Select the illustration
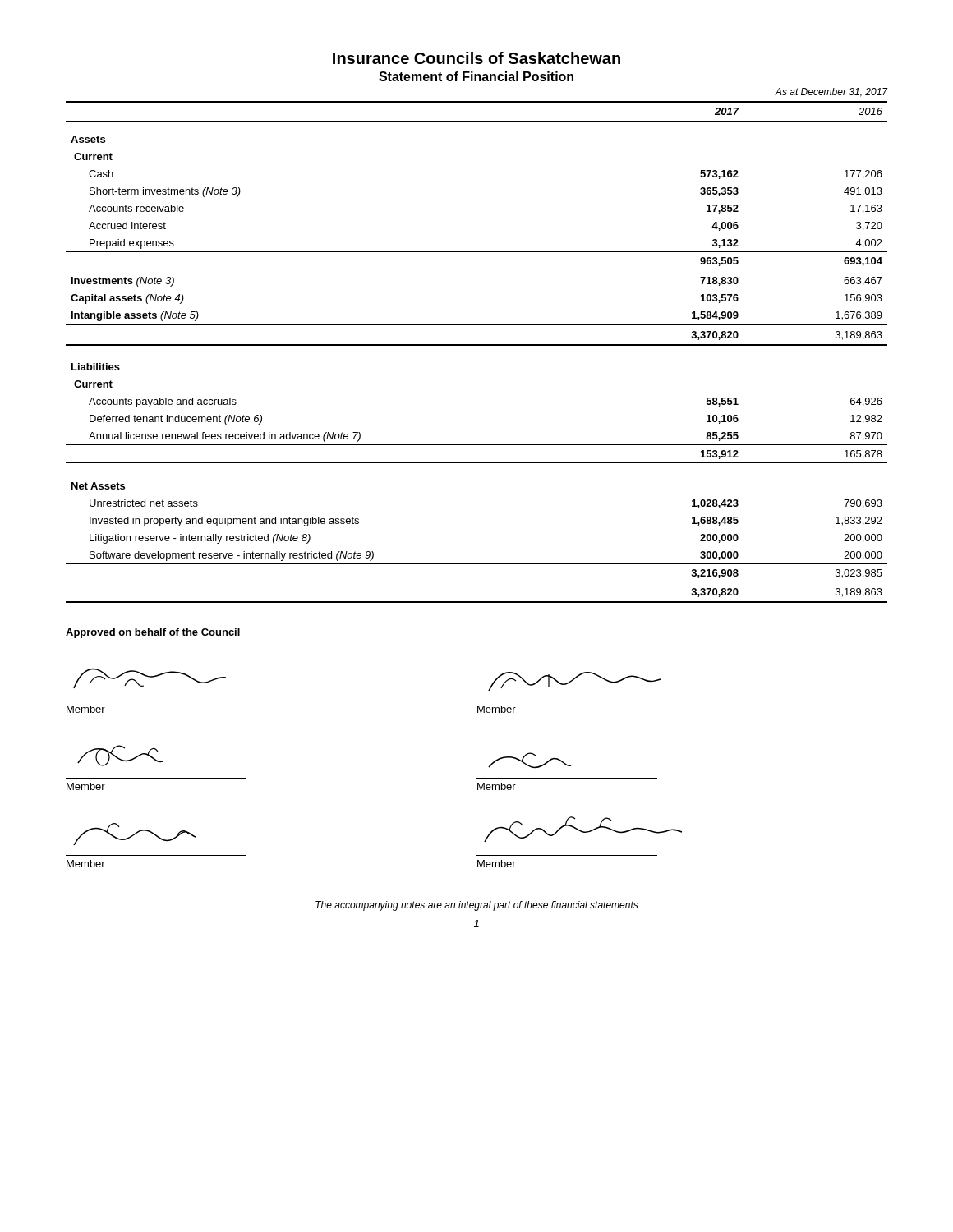Image resolution: width=953 pixels, height=1232 pixels. (476, 760)
